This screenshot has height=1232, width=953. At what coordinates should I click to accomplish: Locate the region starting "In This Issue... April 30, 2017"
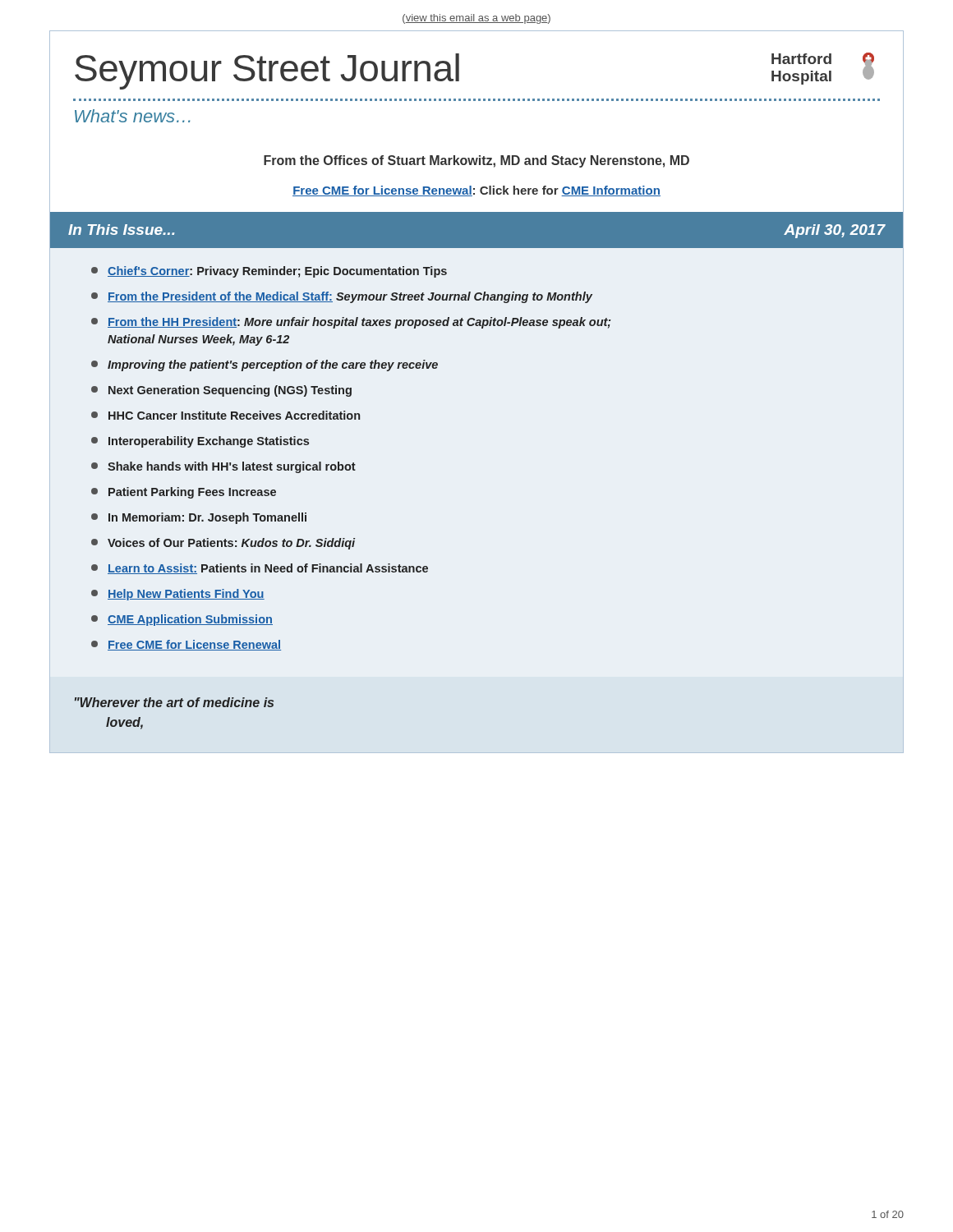pyautogui.click(x=129, y=230)
